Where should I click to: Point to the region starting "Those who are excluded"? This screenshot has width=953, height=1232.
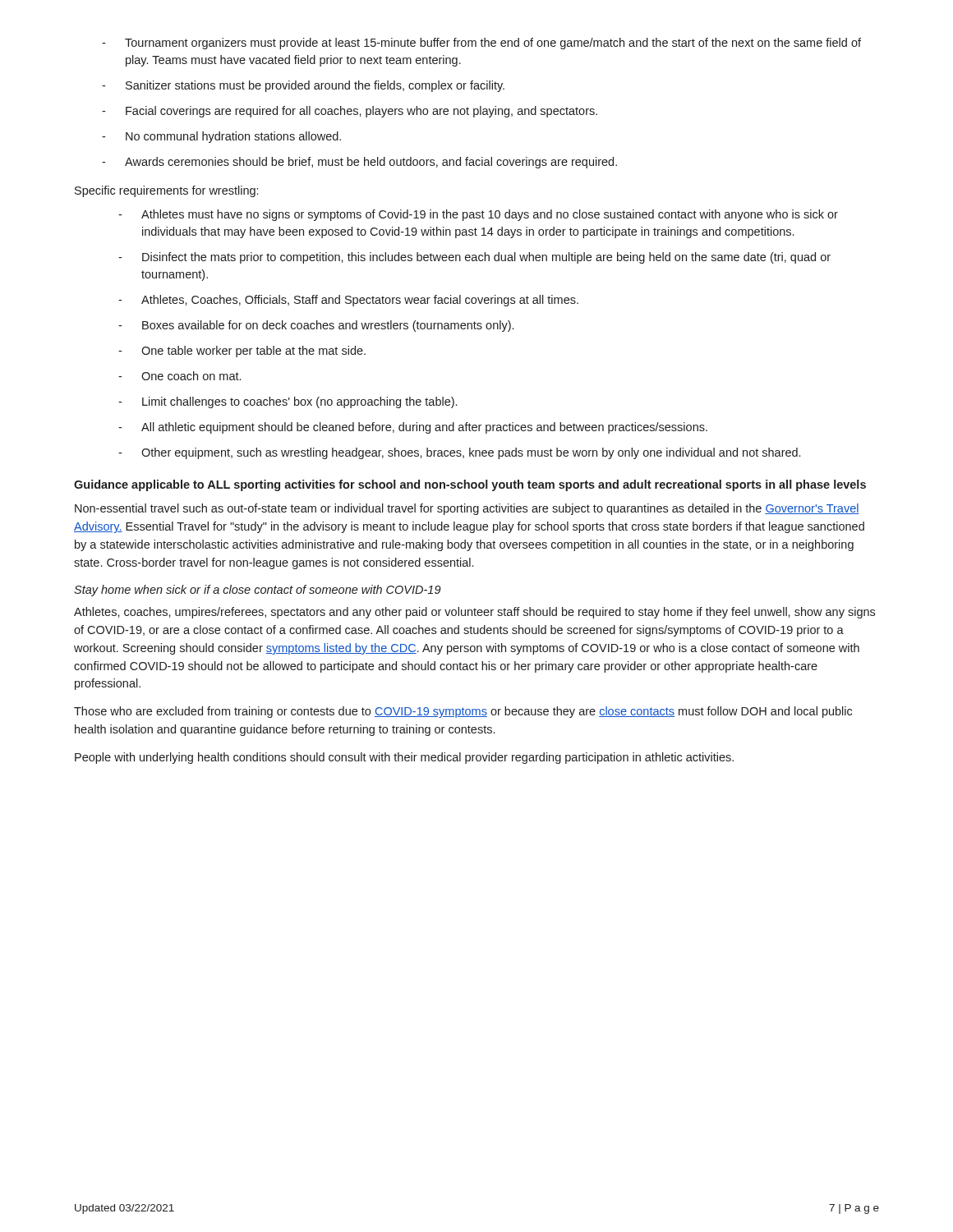point(463,720)
